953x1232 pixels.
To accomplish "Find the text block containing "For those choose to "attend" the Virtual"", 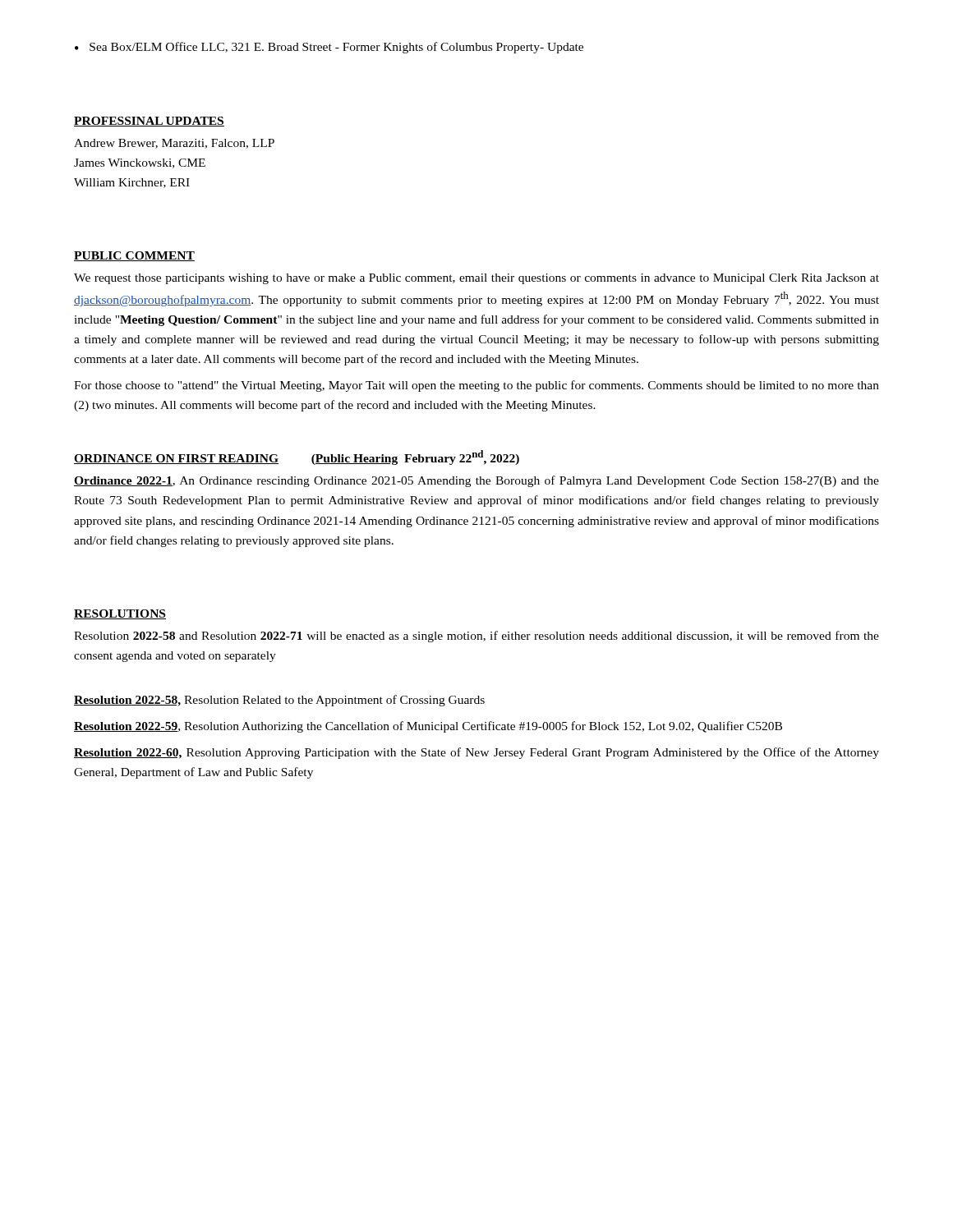I will pos(476,395).
